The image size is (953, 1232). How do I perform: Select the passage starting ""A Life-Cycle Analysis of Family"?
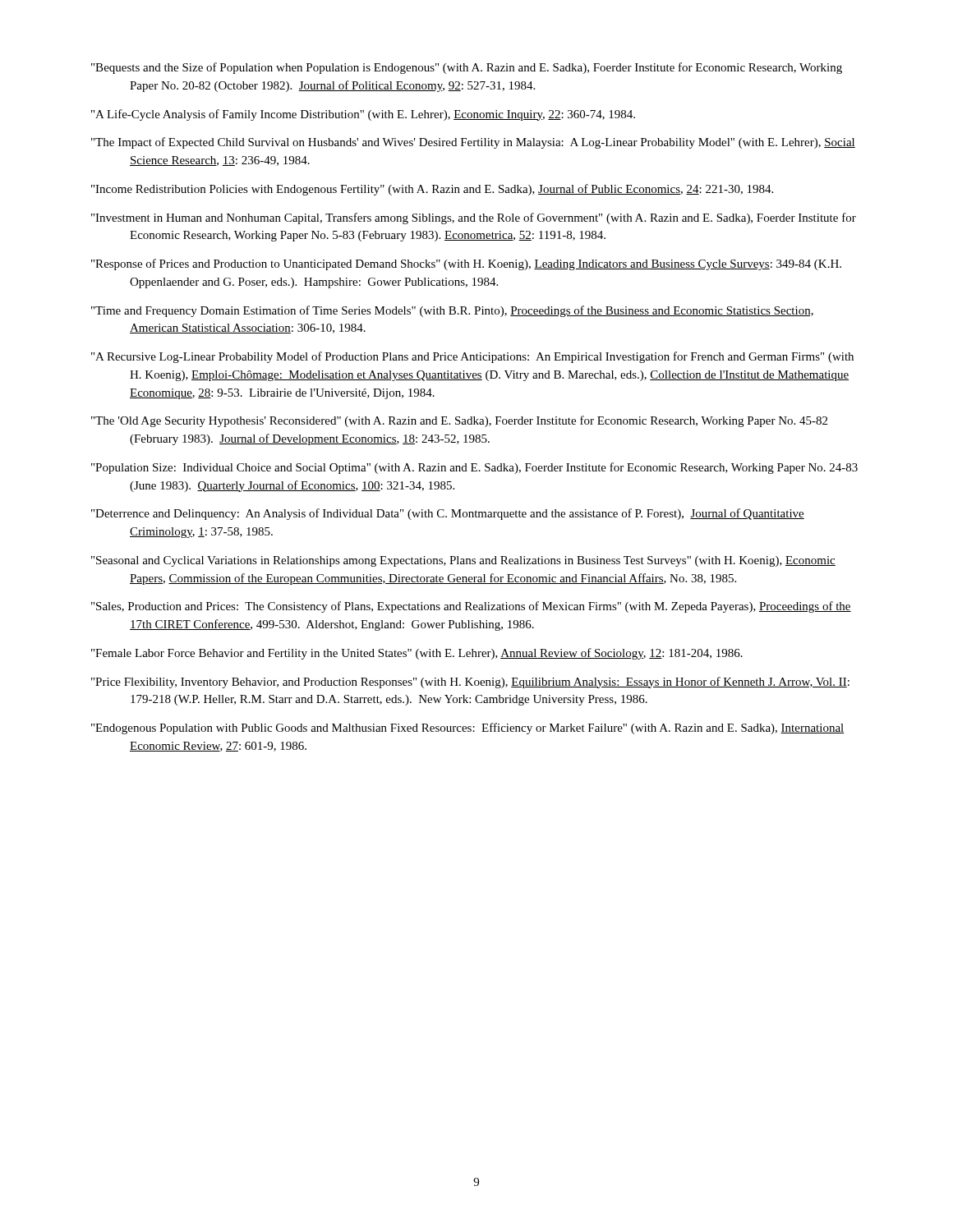(363, 114)
